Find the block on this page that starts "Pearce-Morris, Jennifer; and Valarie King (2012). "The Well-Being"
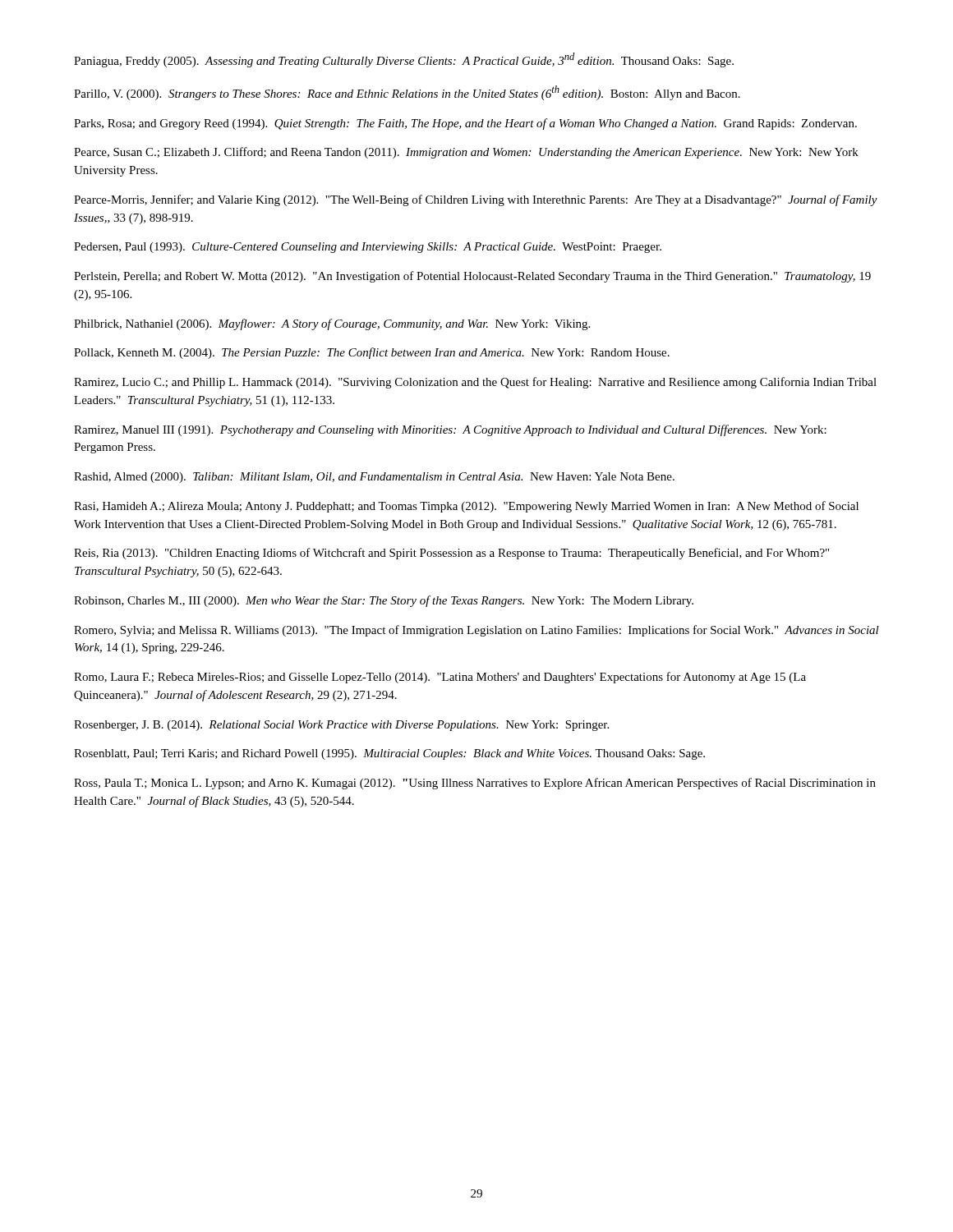The image size is (953, 1232). tap(475, 208)
